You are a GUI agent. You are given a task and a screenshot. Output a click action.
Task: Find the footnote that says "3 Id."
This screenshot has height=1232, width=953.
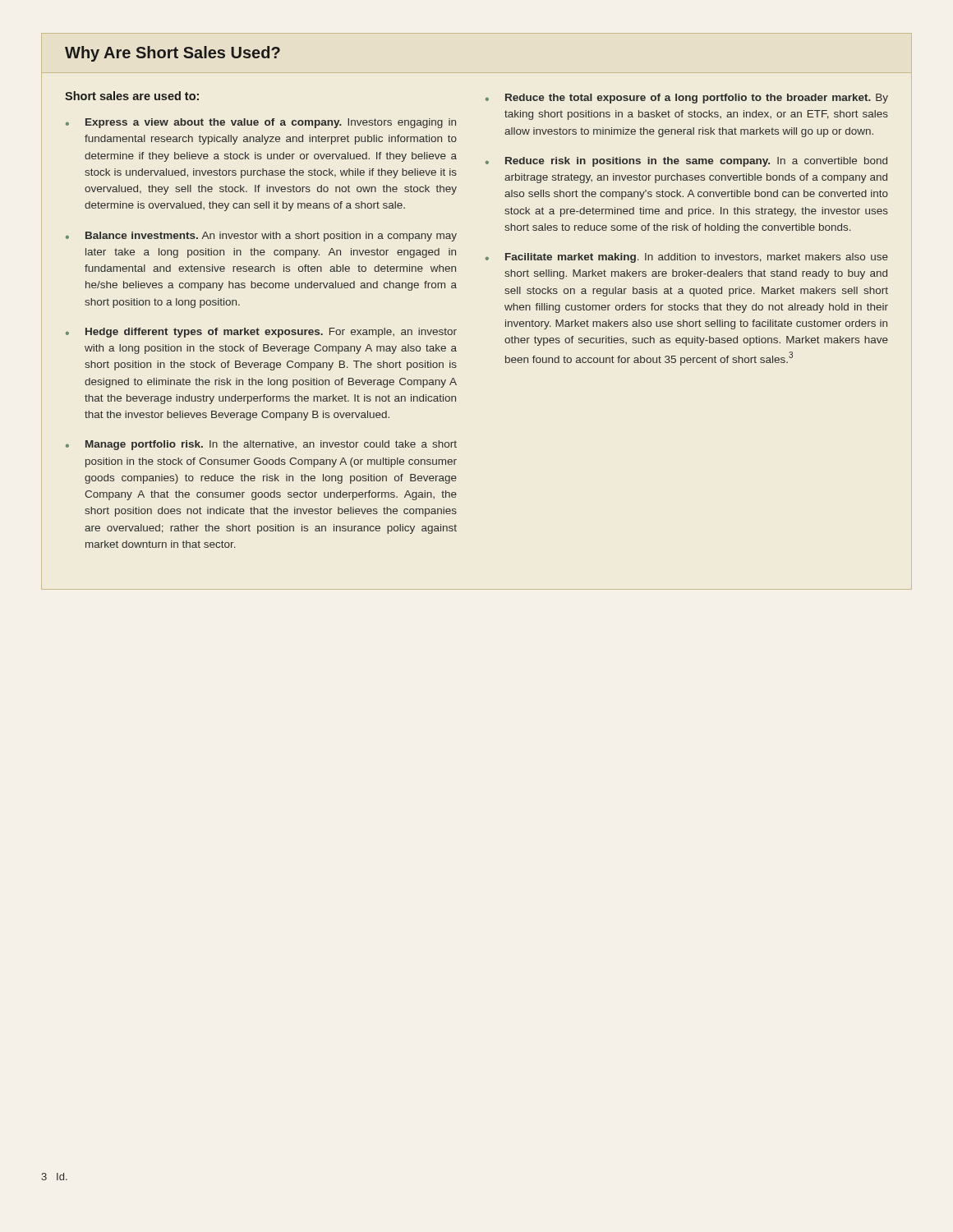click(x=54, y=1177)
